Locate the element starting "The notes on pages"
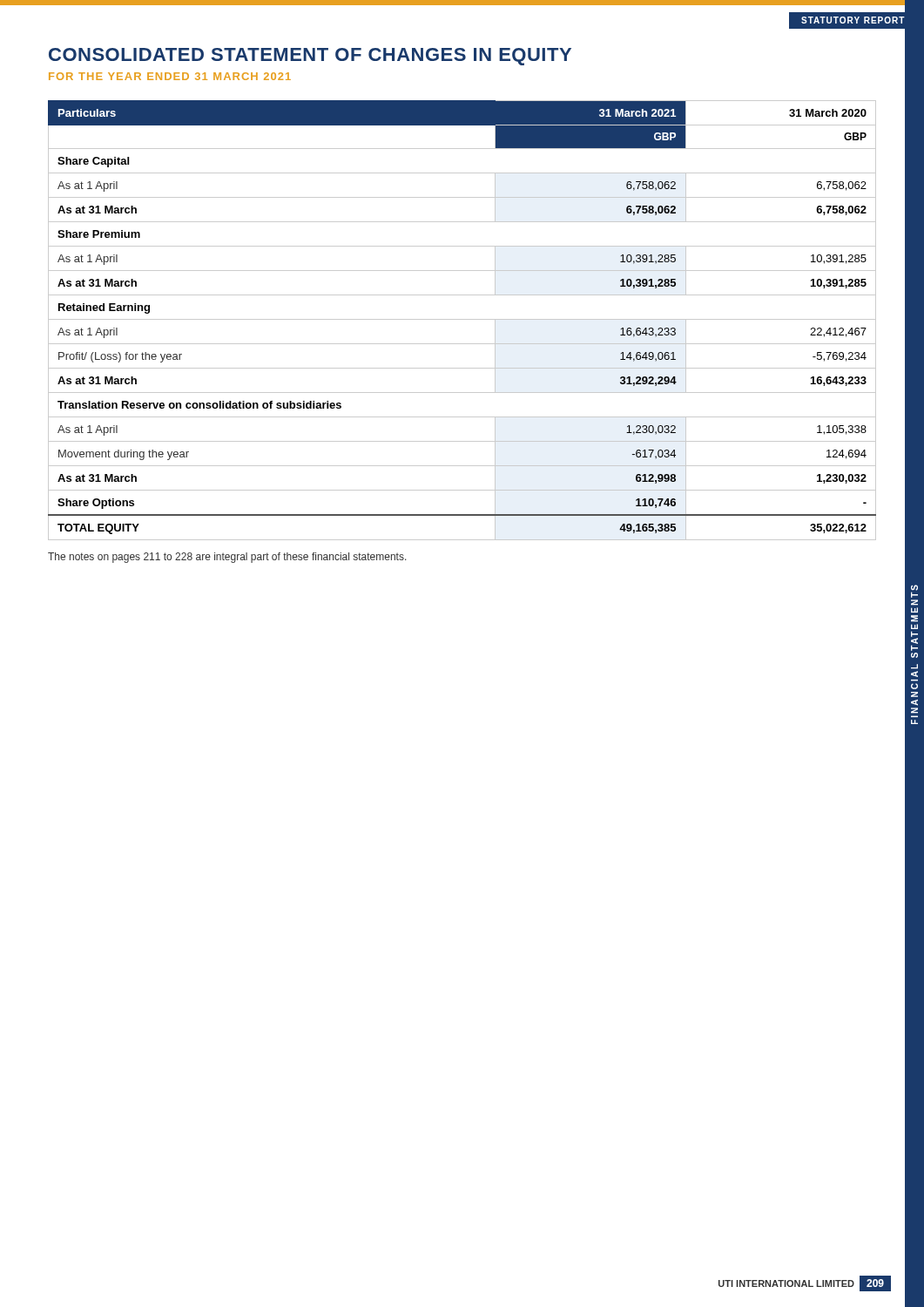 pyautogui.click(x=227, y=557)
